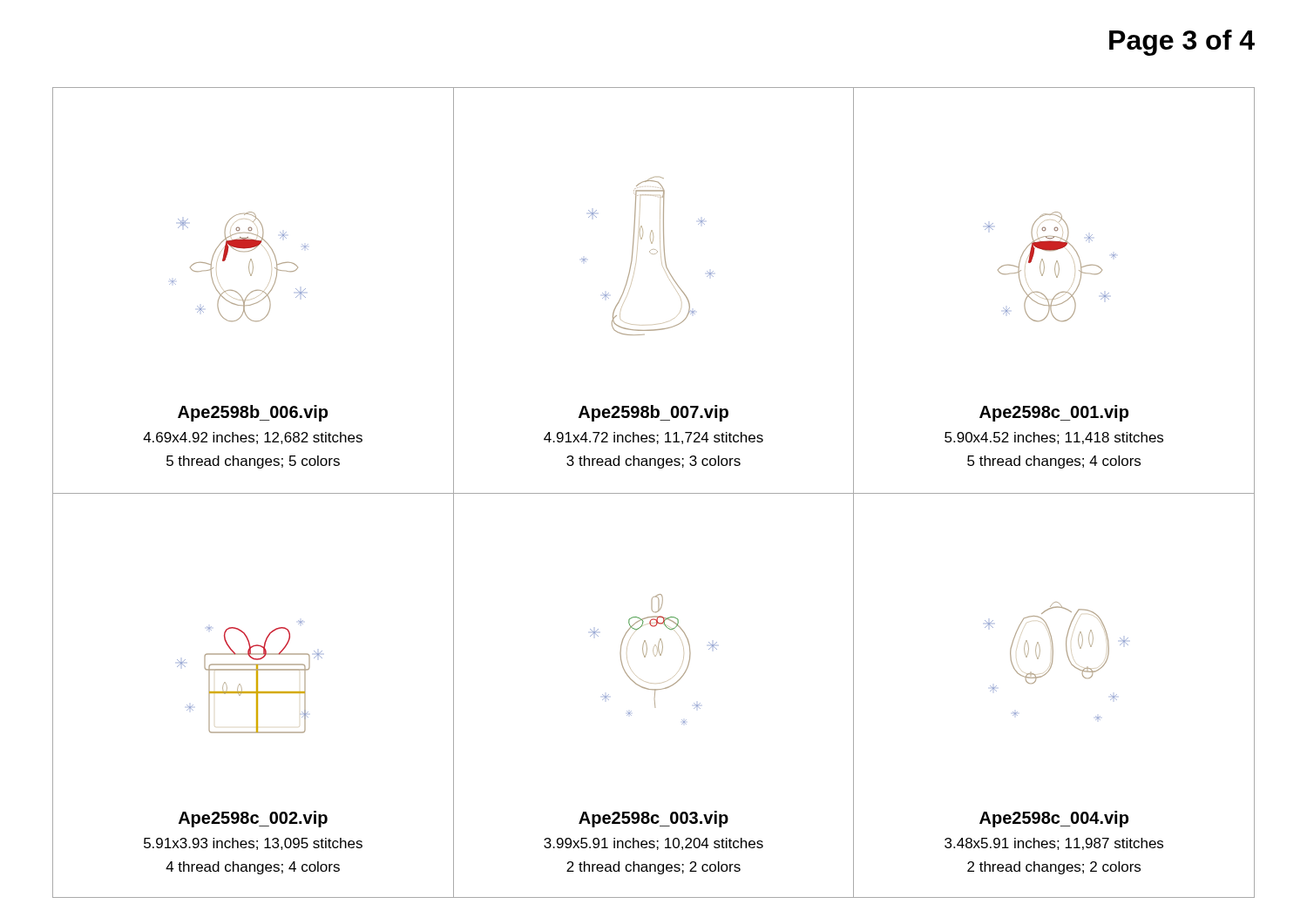Click the caption that begins "Ape2598c_002.vip 5.91x3.93 inches; 13,095 stitches 4"
Image resolution: width=1307 pixels, height=924 pixels.
point(253,841)
